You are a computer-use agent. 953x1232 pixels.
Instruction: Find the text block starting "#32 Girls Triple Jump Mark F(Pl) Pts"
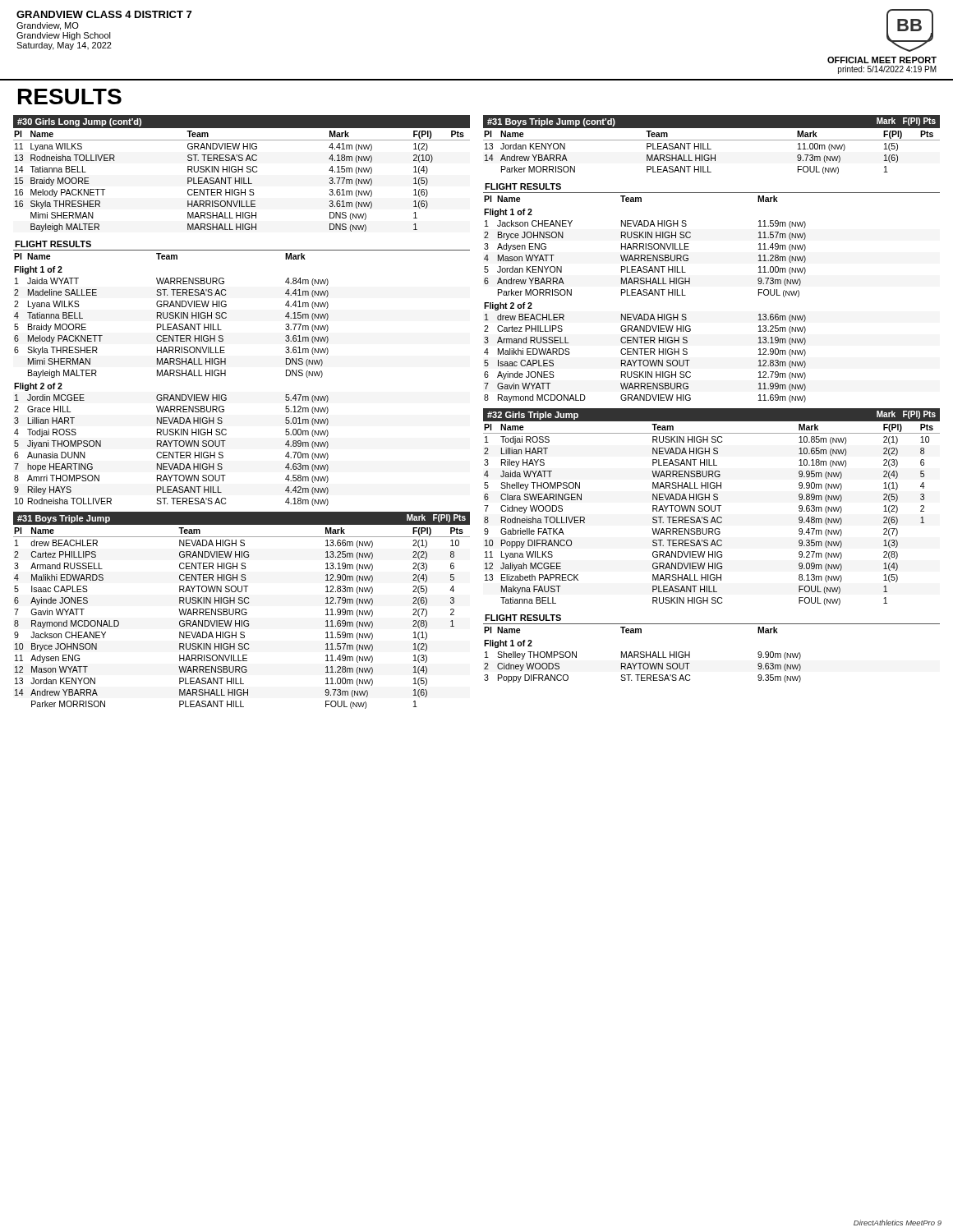click(711, 415)
